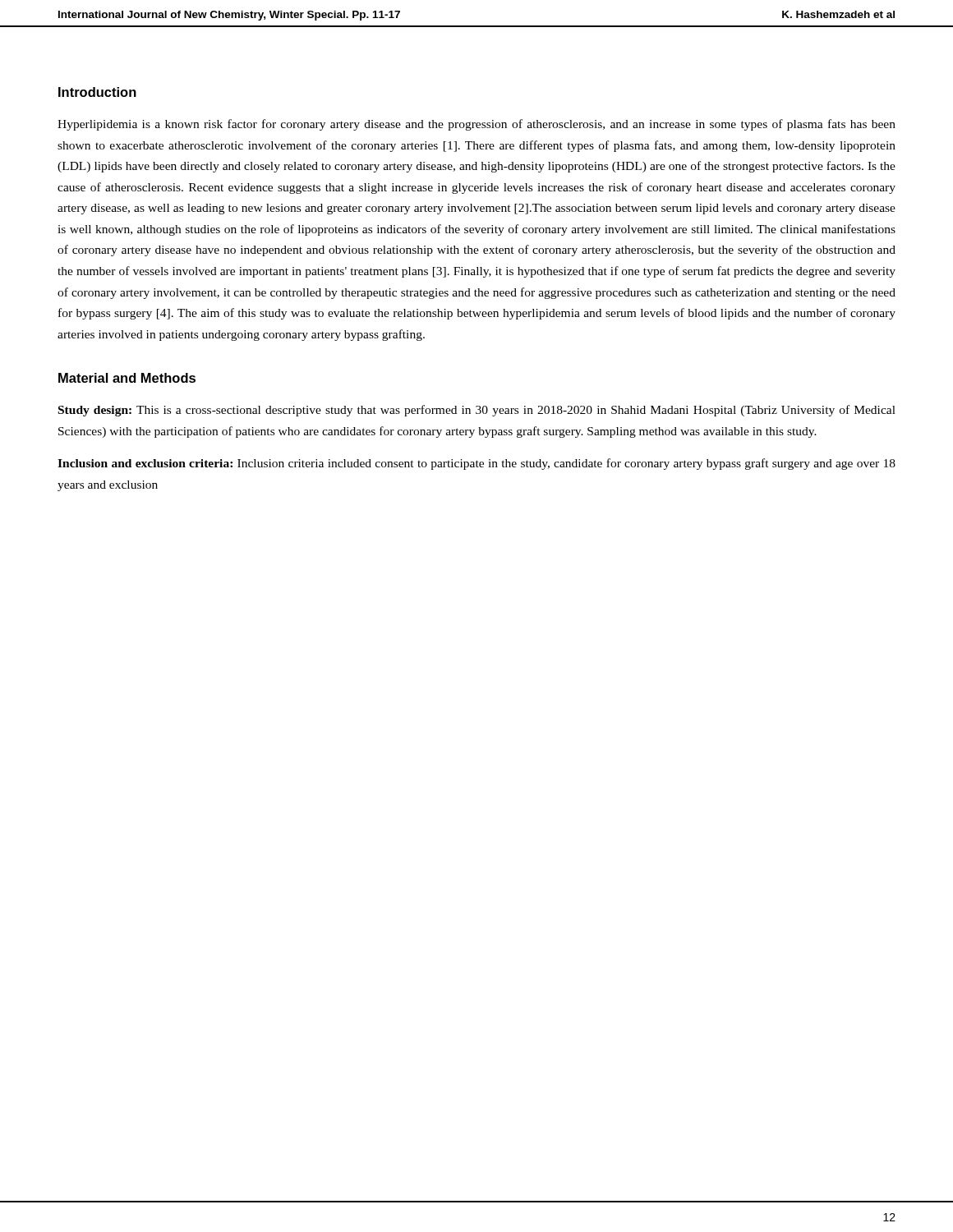Navigate to the text block starting "Study design: This is"
Image resolution: width=953 pixels, height=1232 pixels.
tap(476, 420)
